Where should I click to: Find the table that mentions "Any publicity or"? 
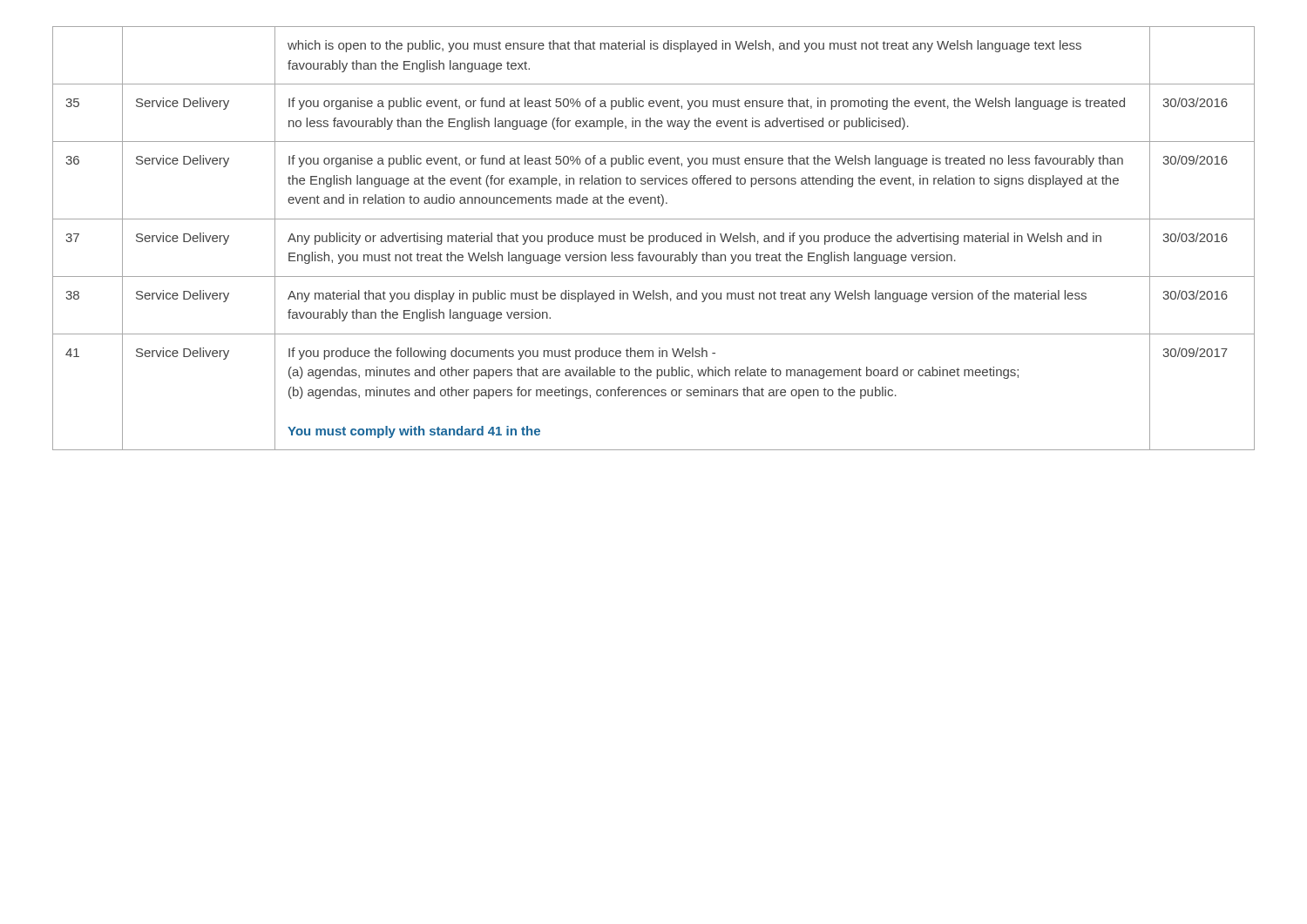[x=654, y=238]
